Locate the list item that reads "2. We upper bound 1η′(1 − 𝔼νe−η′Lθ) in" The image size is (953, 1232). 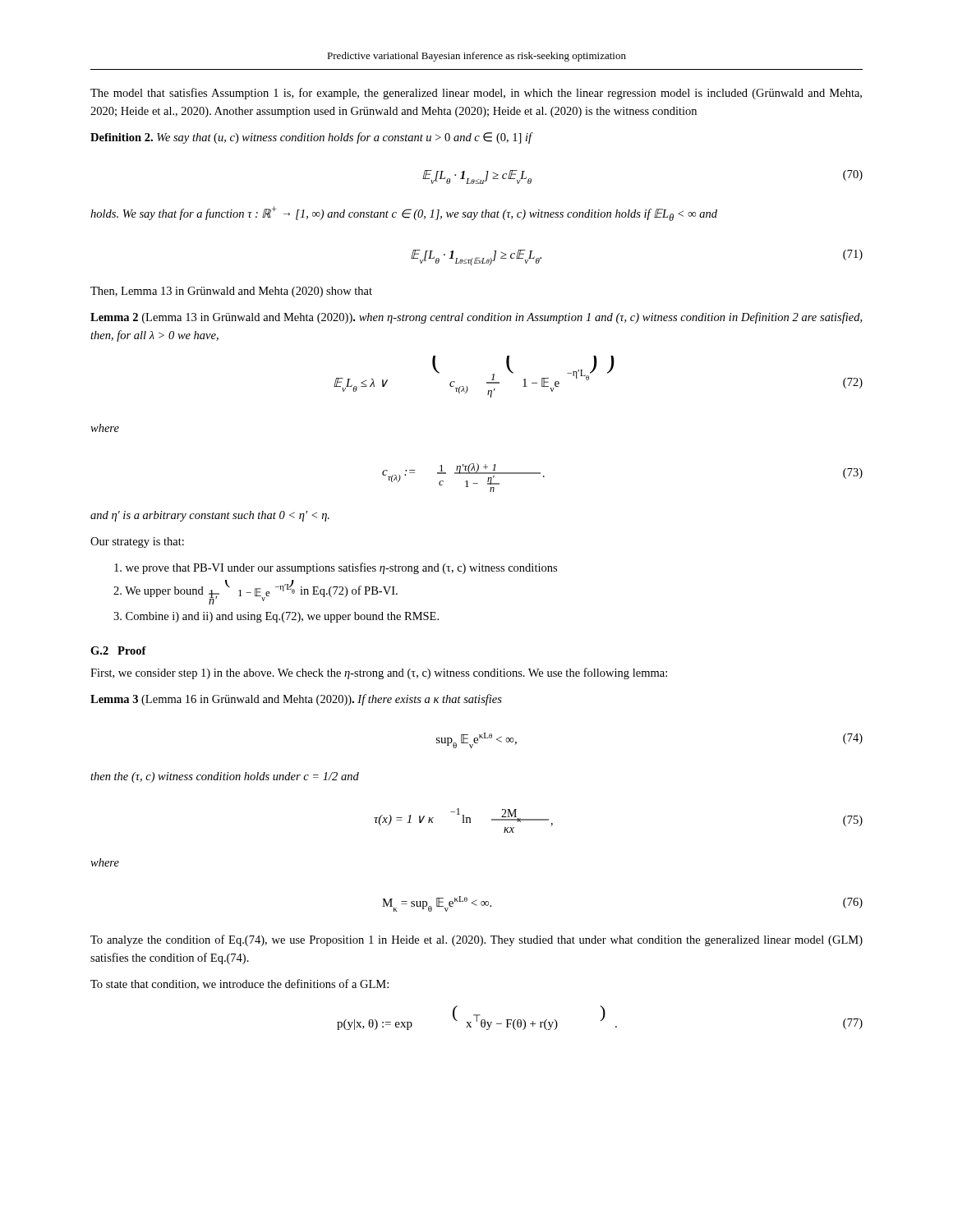tap(256, 592)
